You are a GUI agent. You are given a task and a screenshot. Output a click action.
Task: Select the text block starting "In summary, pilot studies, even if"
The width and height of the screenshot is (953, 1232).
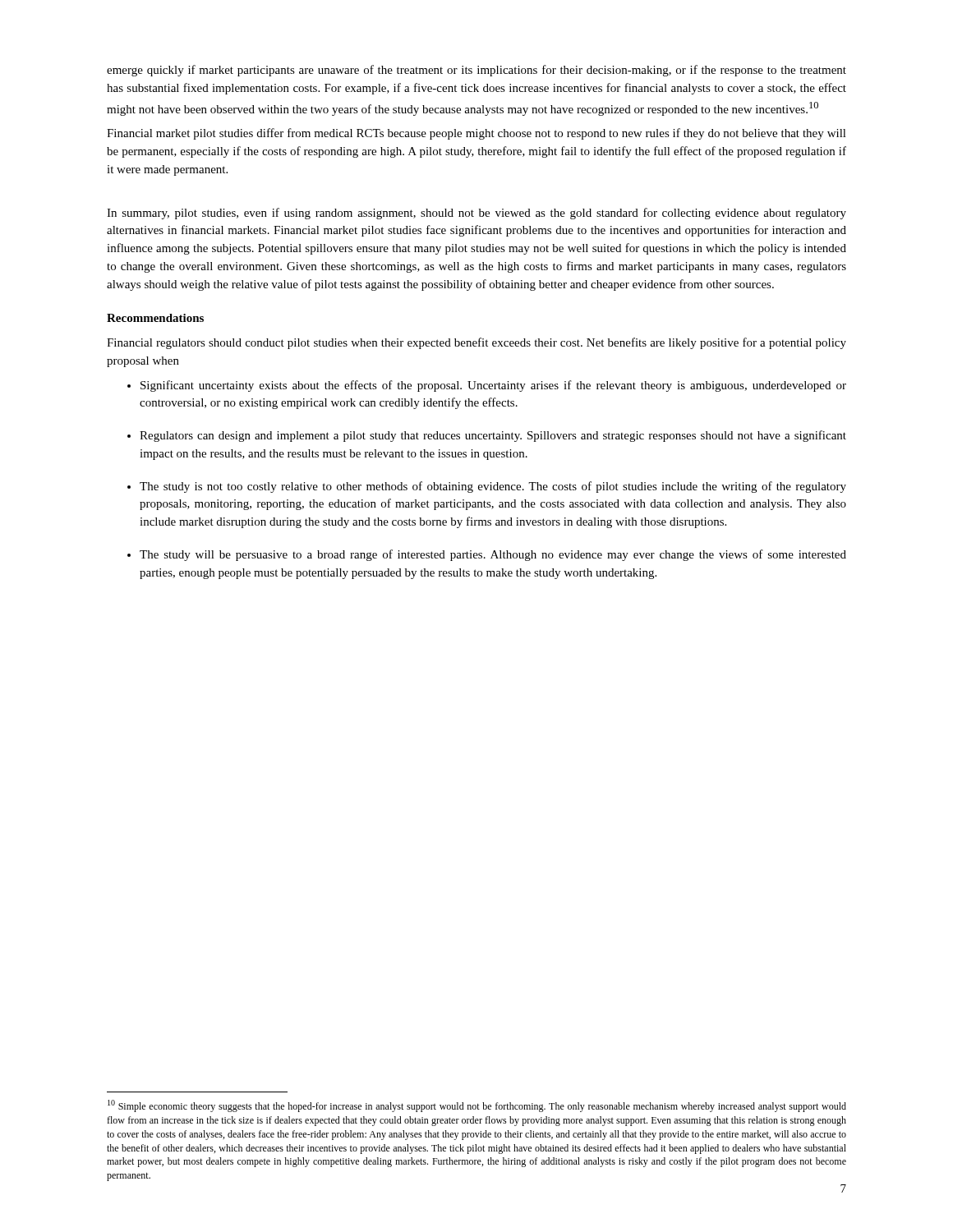point(476,249)
